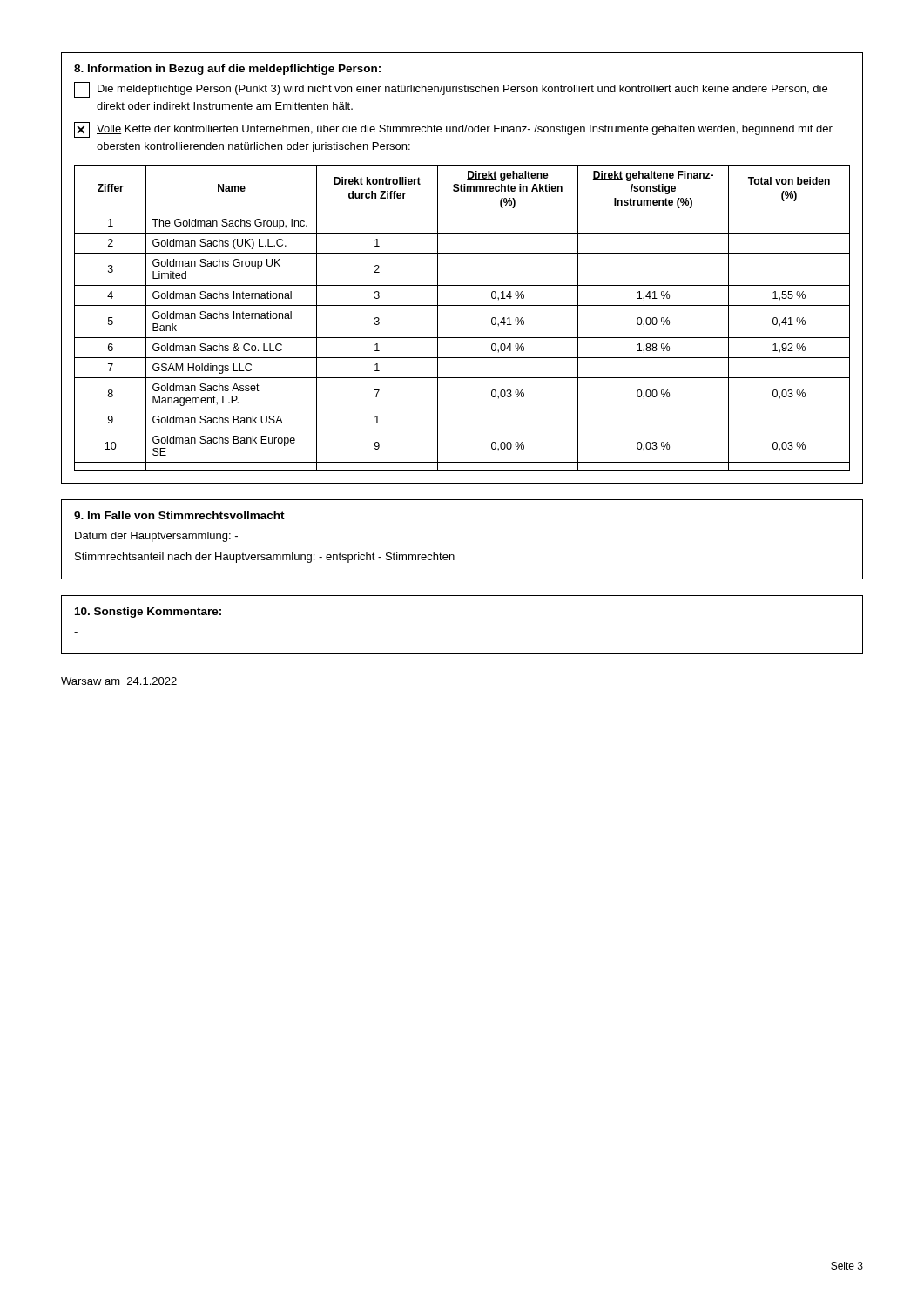Locate the element starting "10. Sonstige Kommentare: -"
924x1307 pixels.
pos(148,613)
